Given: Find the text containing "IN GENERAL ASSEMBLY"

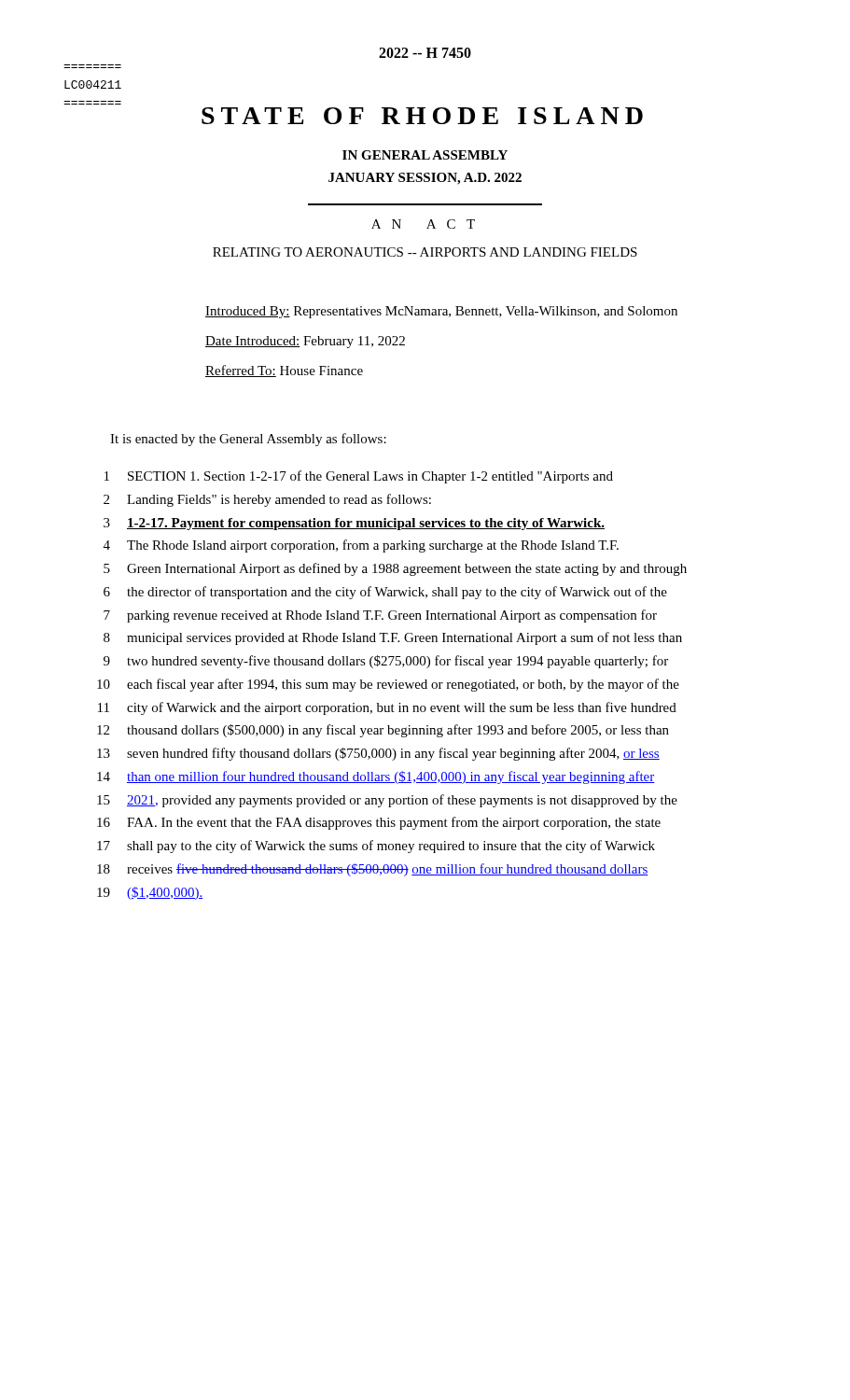Looking at the screenshot, I should point(425,155).
